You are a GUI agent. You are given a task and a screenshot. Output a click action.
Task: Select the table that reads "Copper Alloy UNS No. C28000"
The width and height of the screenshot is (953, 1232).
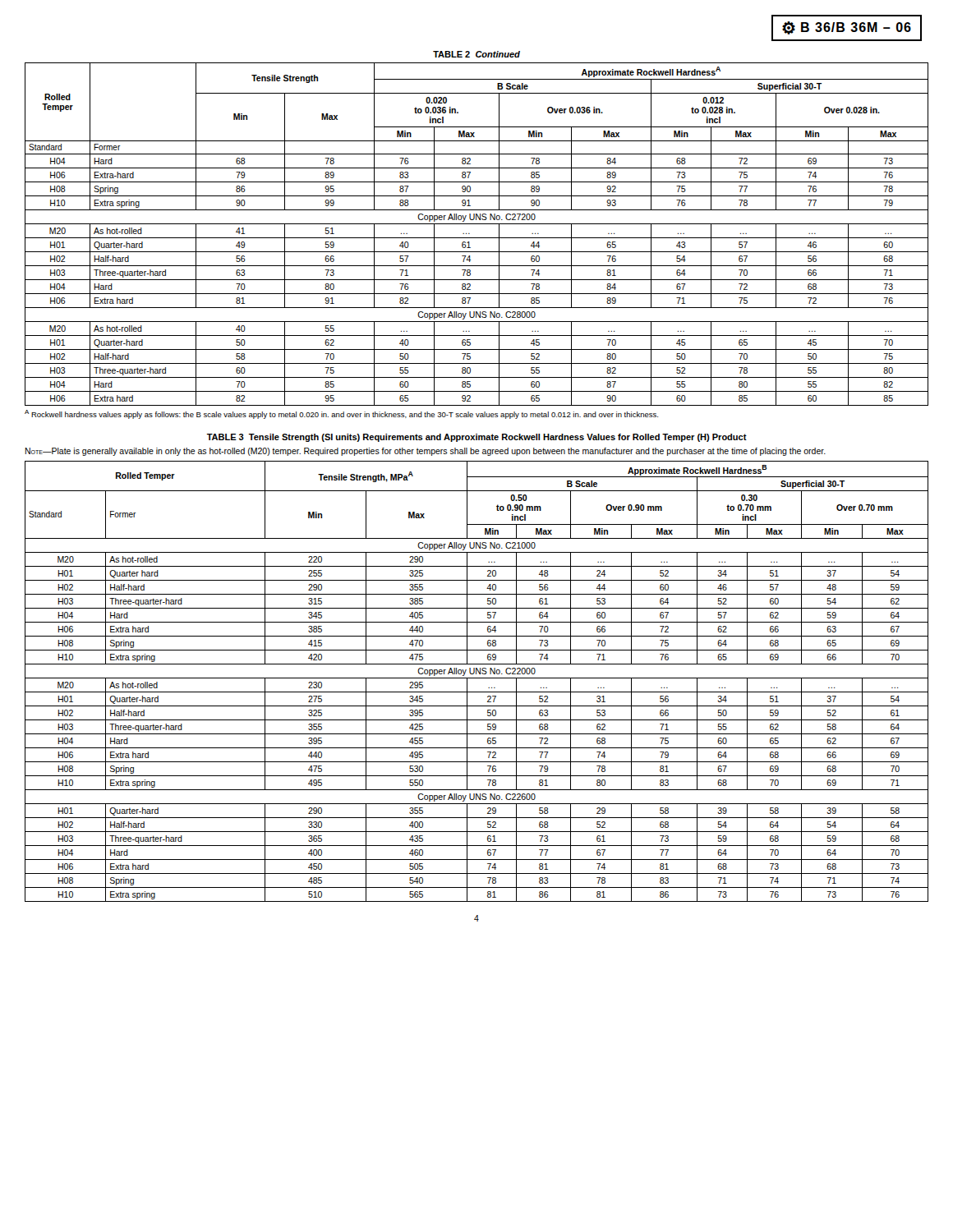(476, 234)
